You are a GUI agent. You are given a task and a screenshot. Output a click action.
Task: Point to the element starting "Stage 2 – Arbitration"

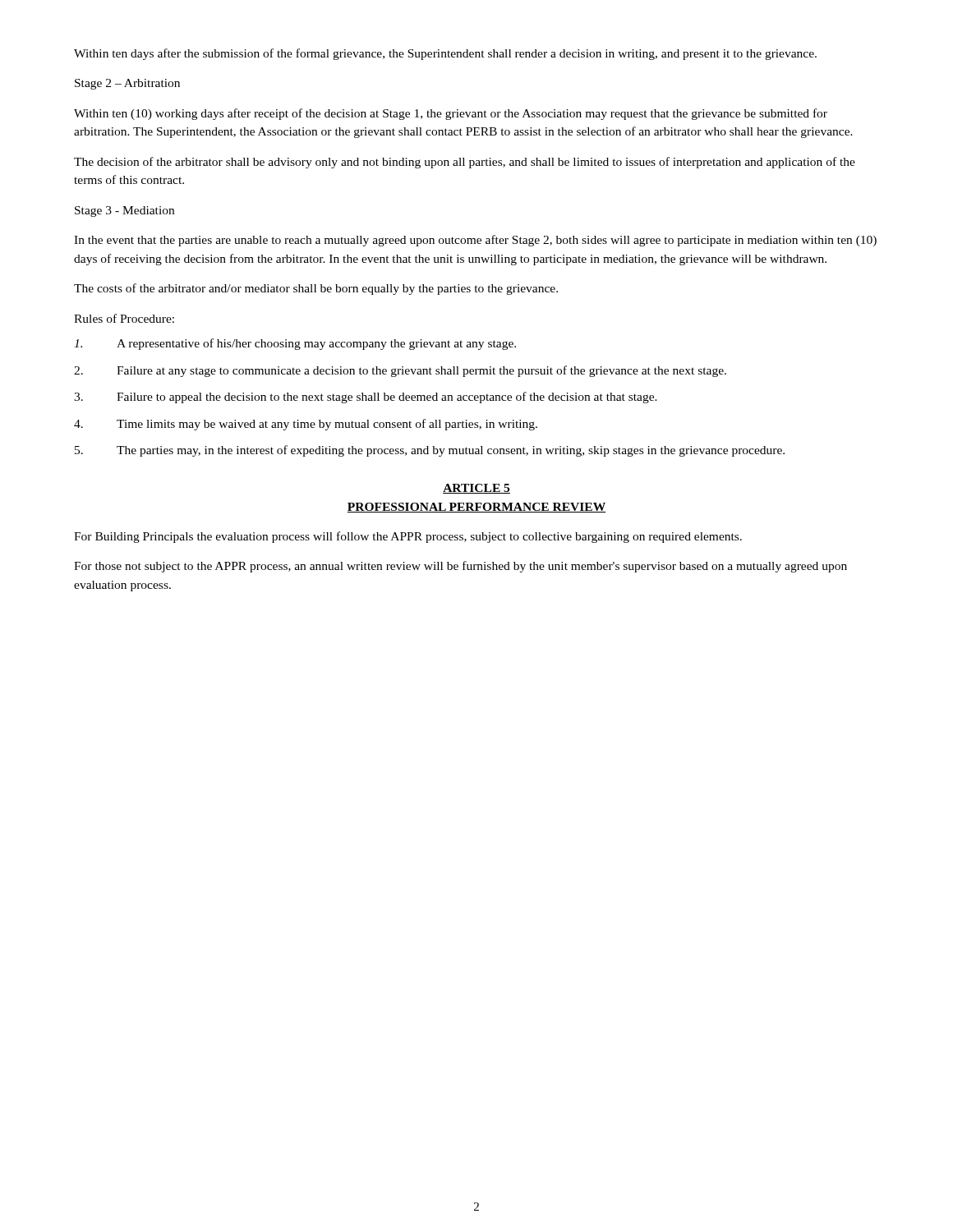(127, 83)
